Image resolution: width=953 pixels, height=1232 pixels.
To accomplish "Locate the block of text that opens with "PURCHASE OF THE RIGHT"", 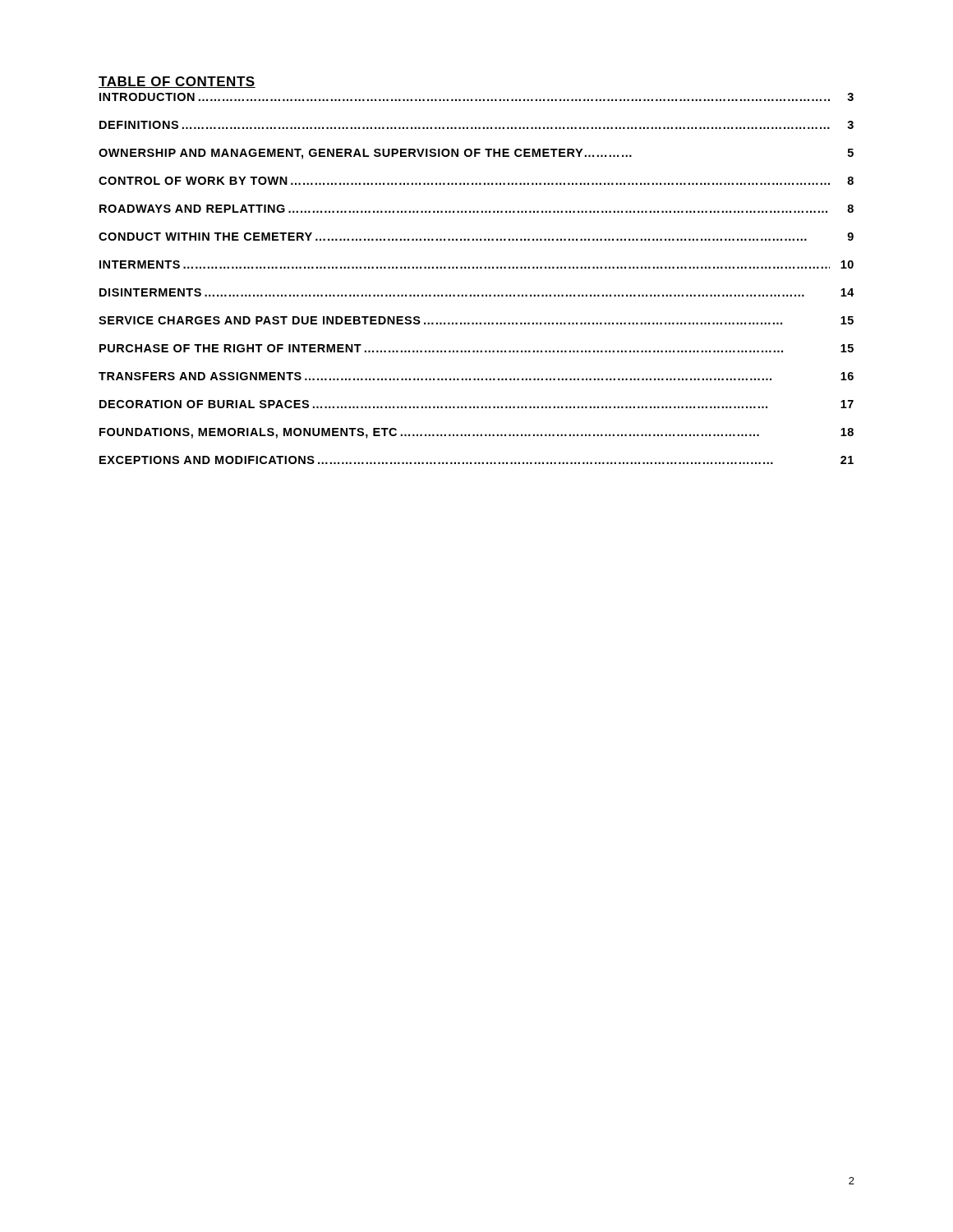I will (x=476, y=348).
